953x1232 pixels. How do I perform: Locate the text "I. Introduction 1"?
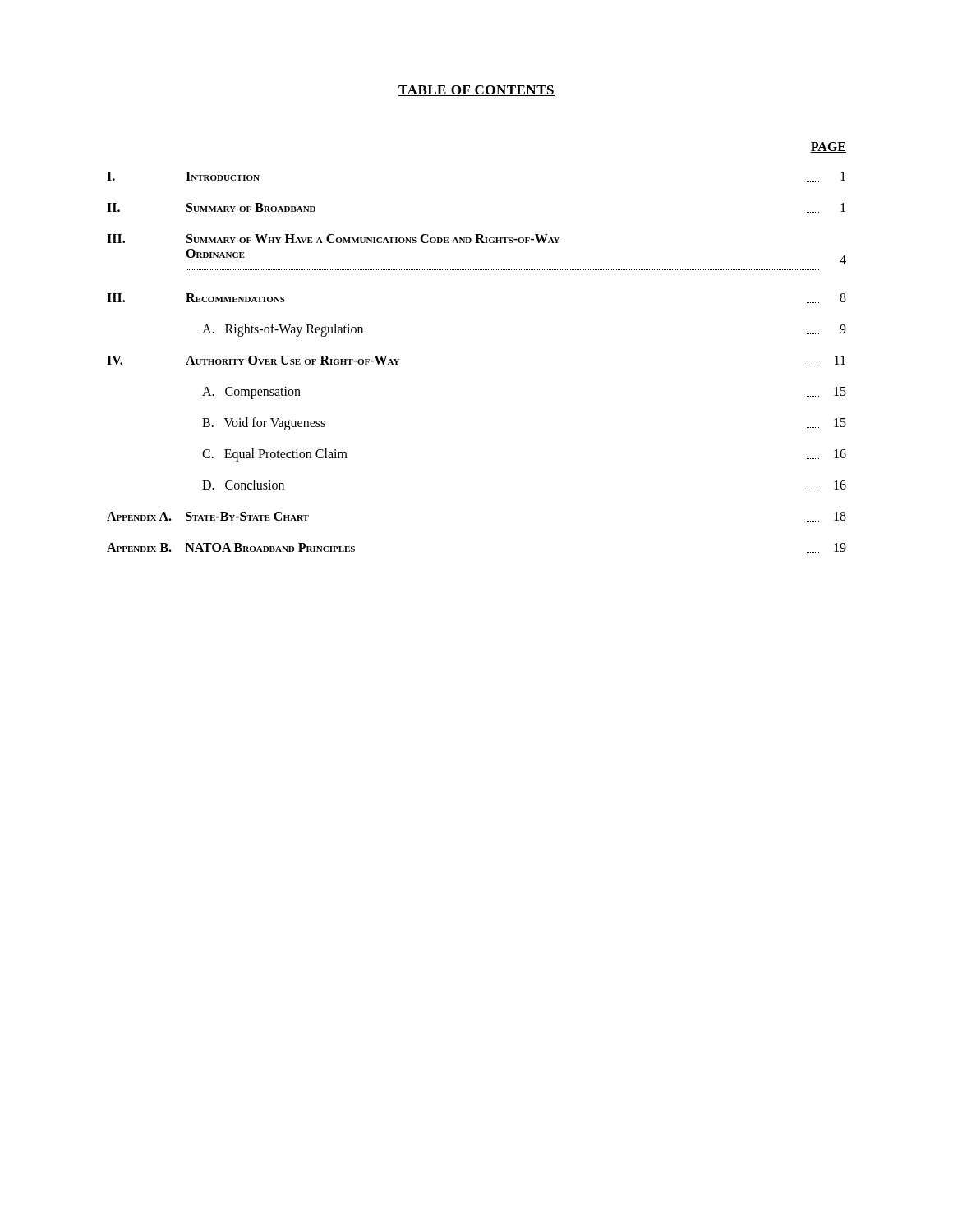109,176
